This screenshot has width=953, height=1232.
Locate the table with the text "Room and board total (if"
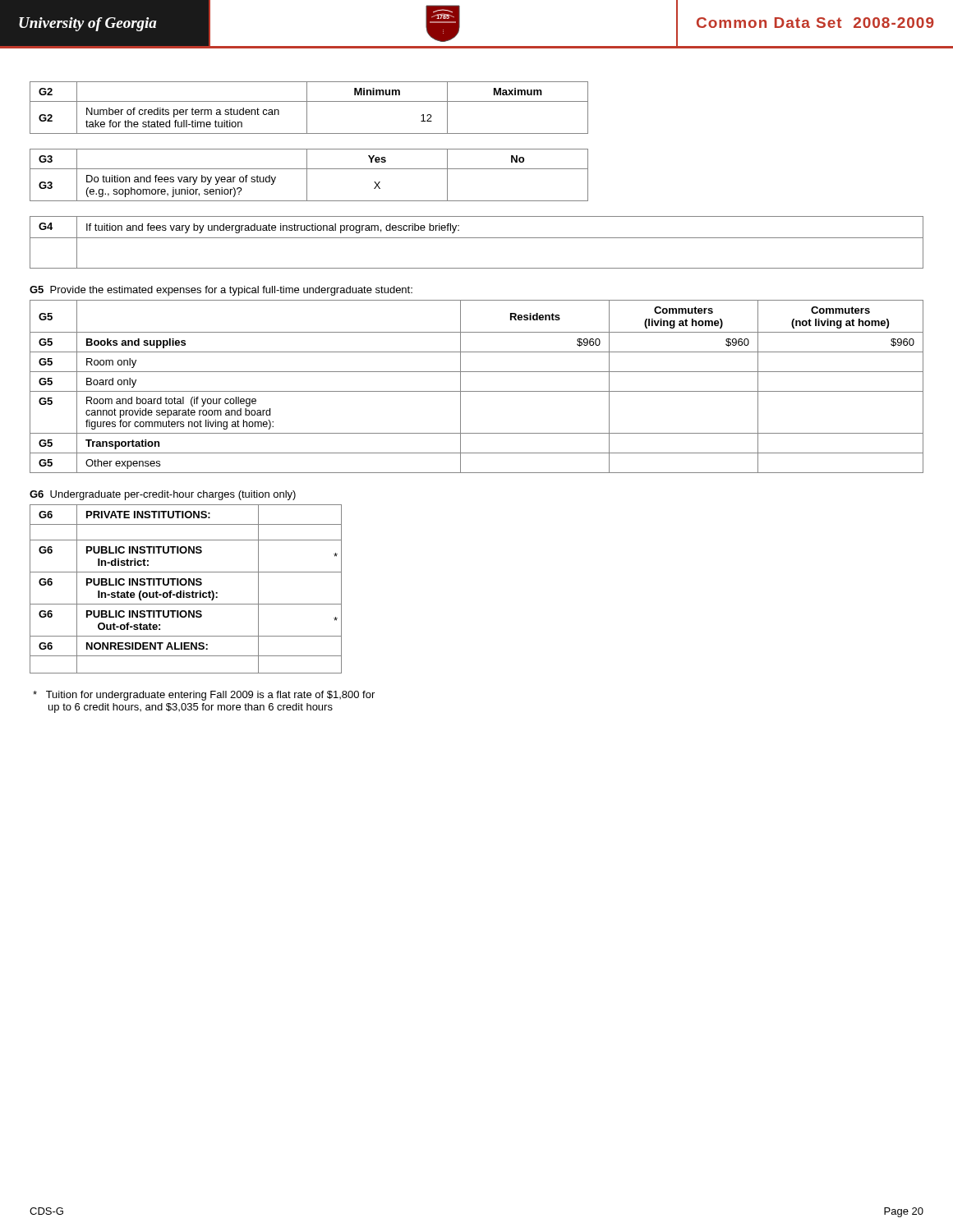click(x=476, y=386)
